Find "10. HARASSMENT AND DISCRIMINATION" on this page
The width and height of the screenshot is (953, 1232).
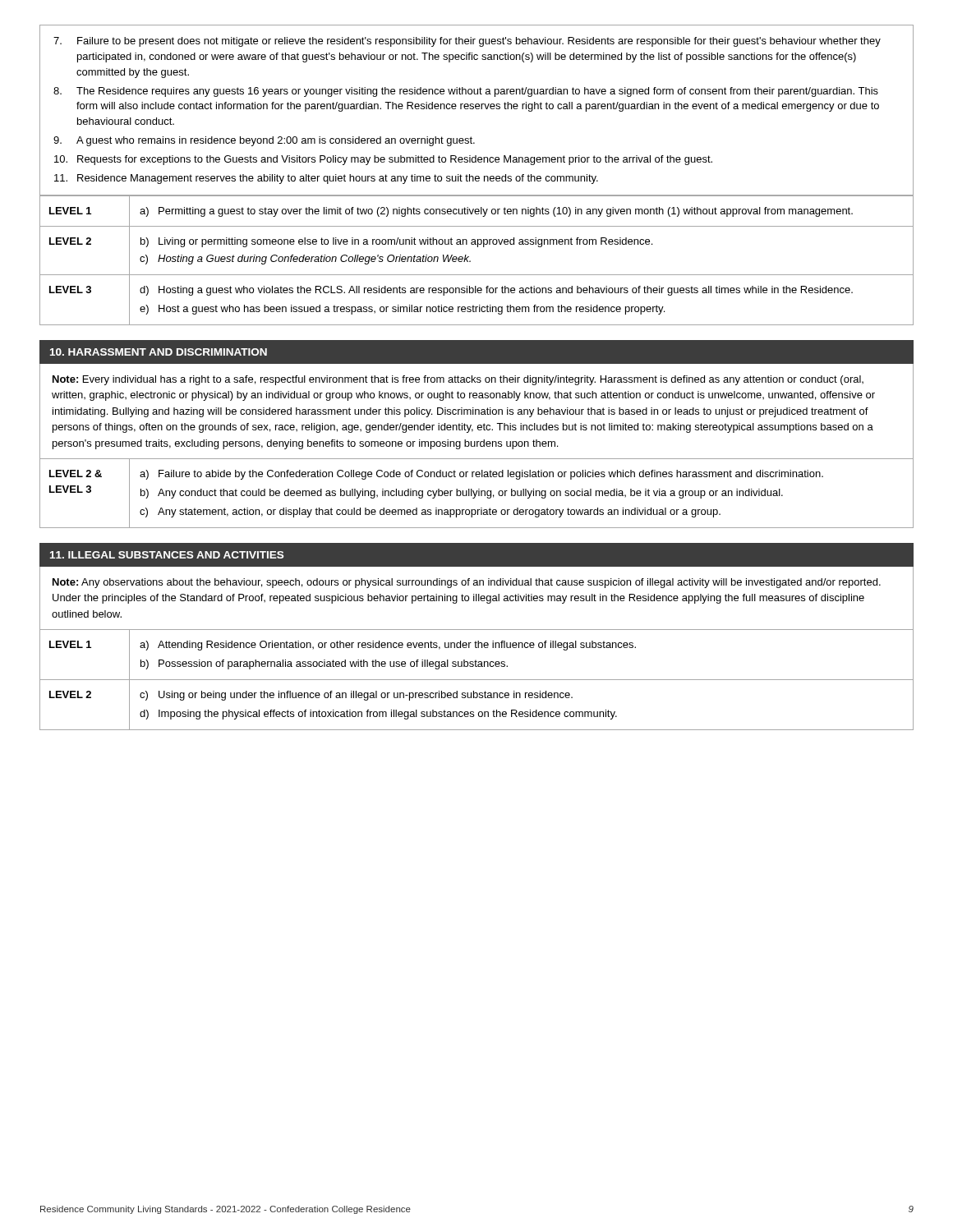pyautogui.click(x=158, y=352)
